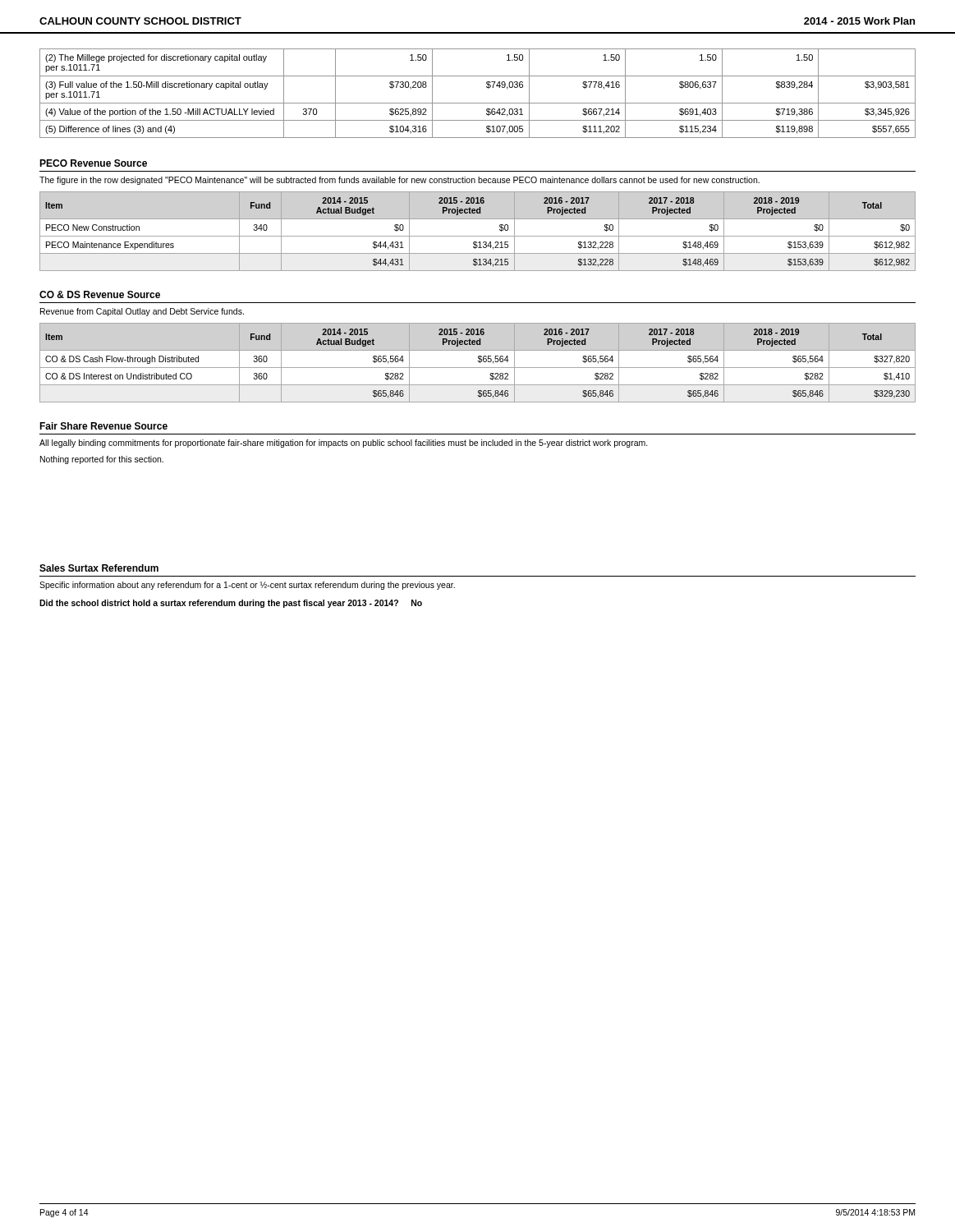
Task: Locate the block starting "Fair Share Revenue Source"
Action: click(x=104, y=426)
